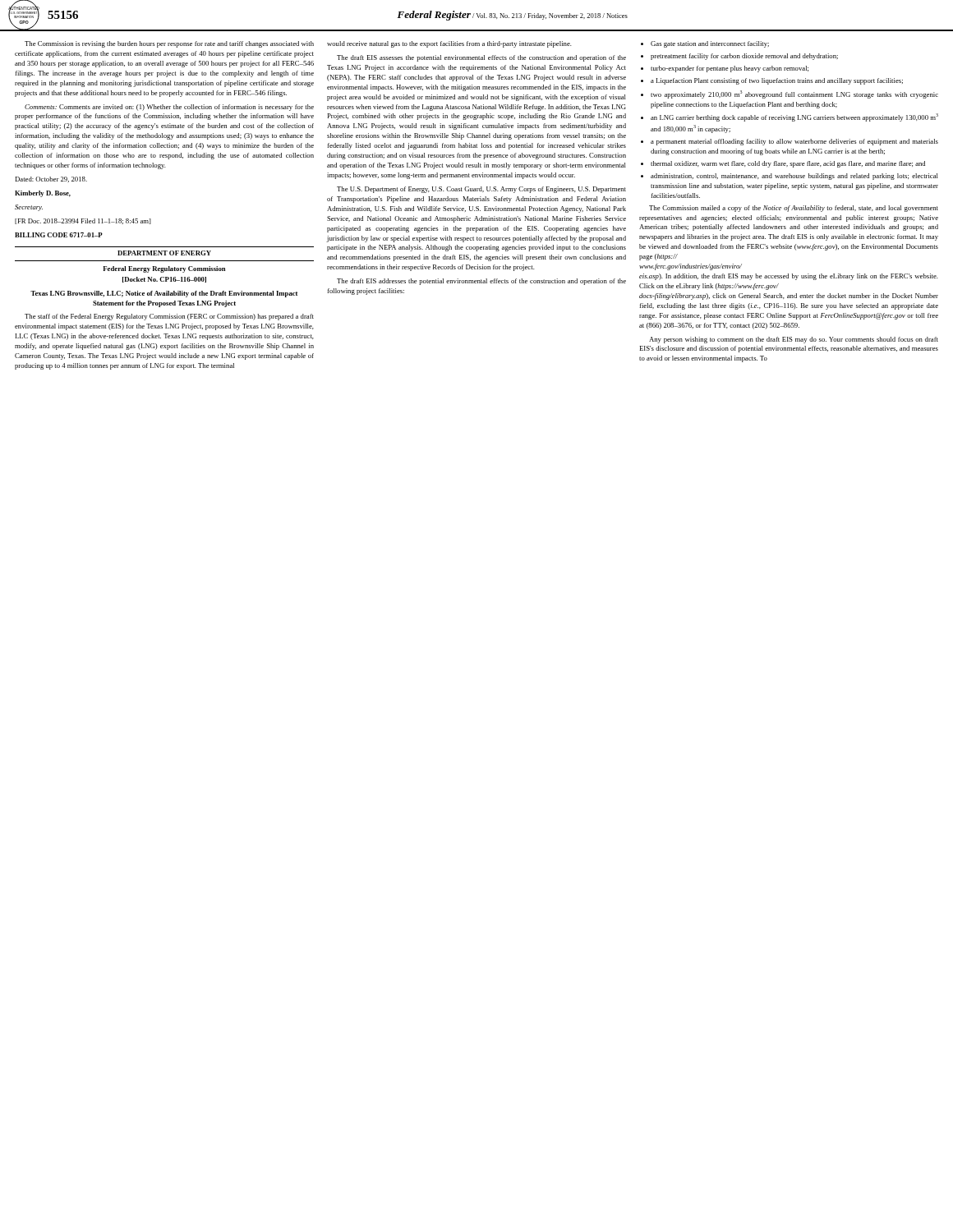Click on the block starting "The Commission is revising the burden"

[x=164, y=69]
